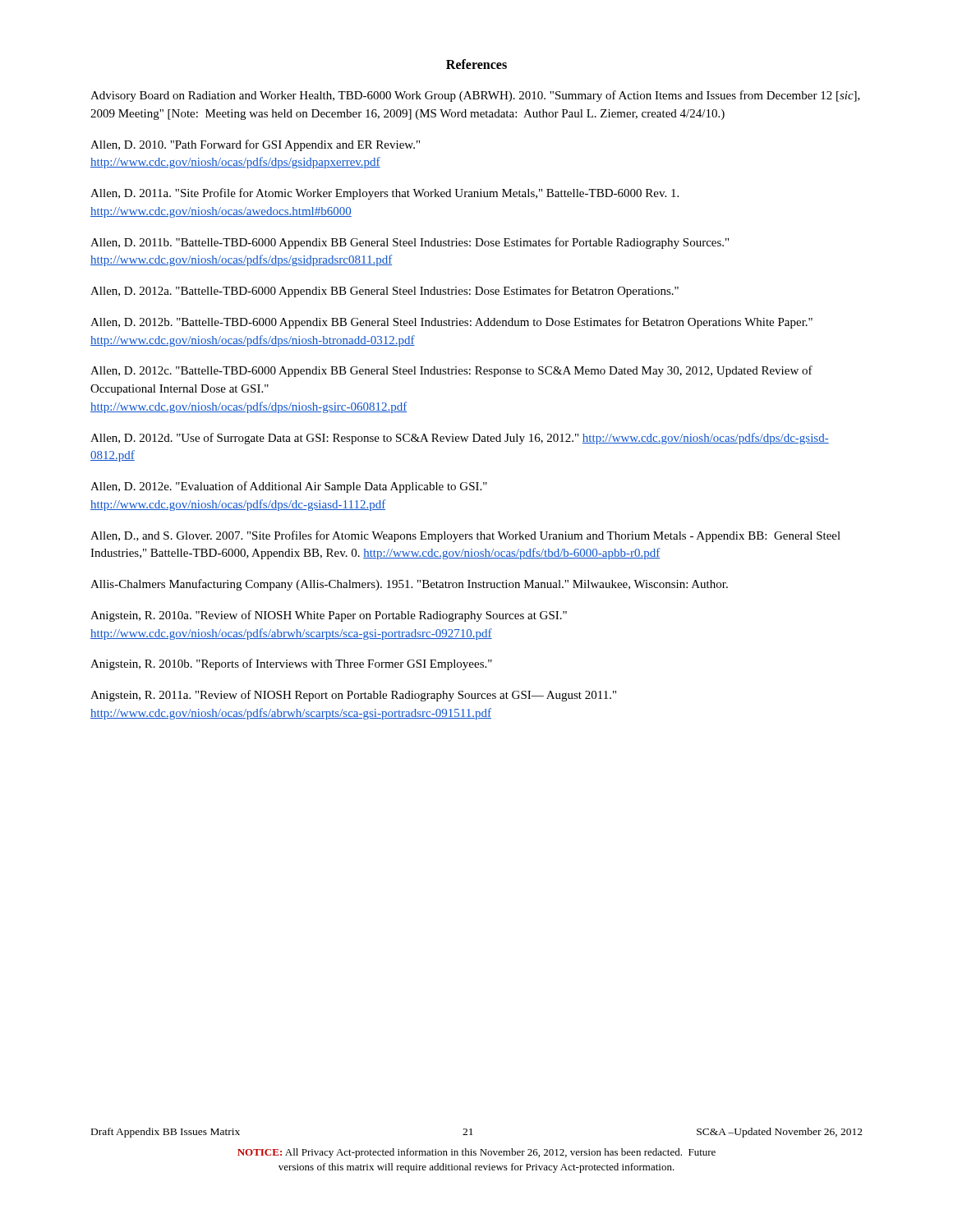The width and height of the screenshot is (953, 1232).
Task: Select the text block that reads "Allen, D. 2012b. "Battelle-TBD-6000 Appendix BB General Steel"
Action: (452, 331)
